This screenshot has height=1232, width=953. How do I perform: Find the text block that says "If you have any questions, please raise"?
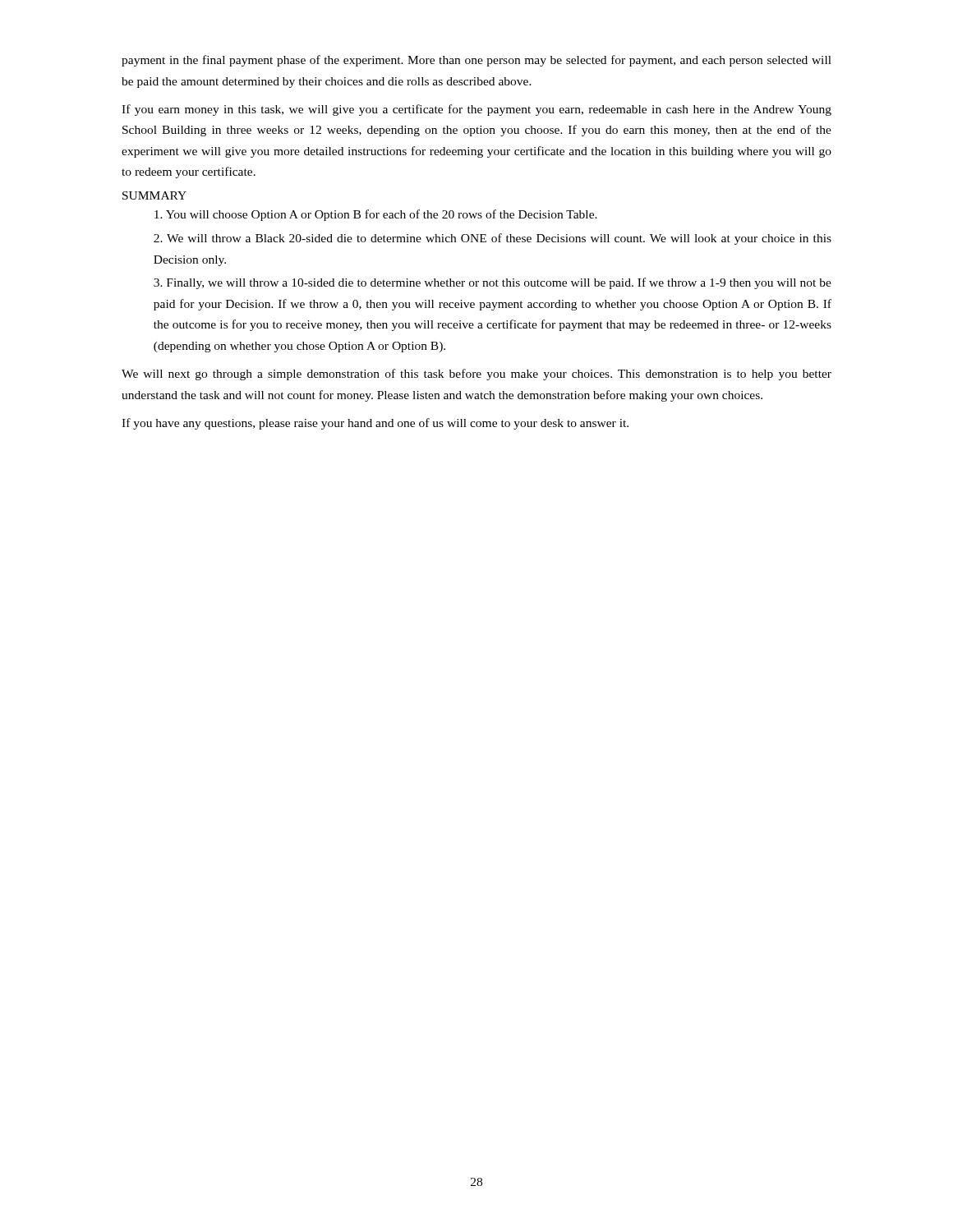click(476, 423)
